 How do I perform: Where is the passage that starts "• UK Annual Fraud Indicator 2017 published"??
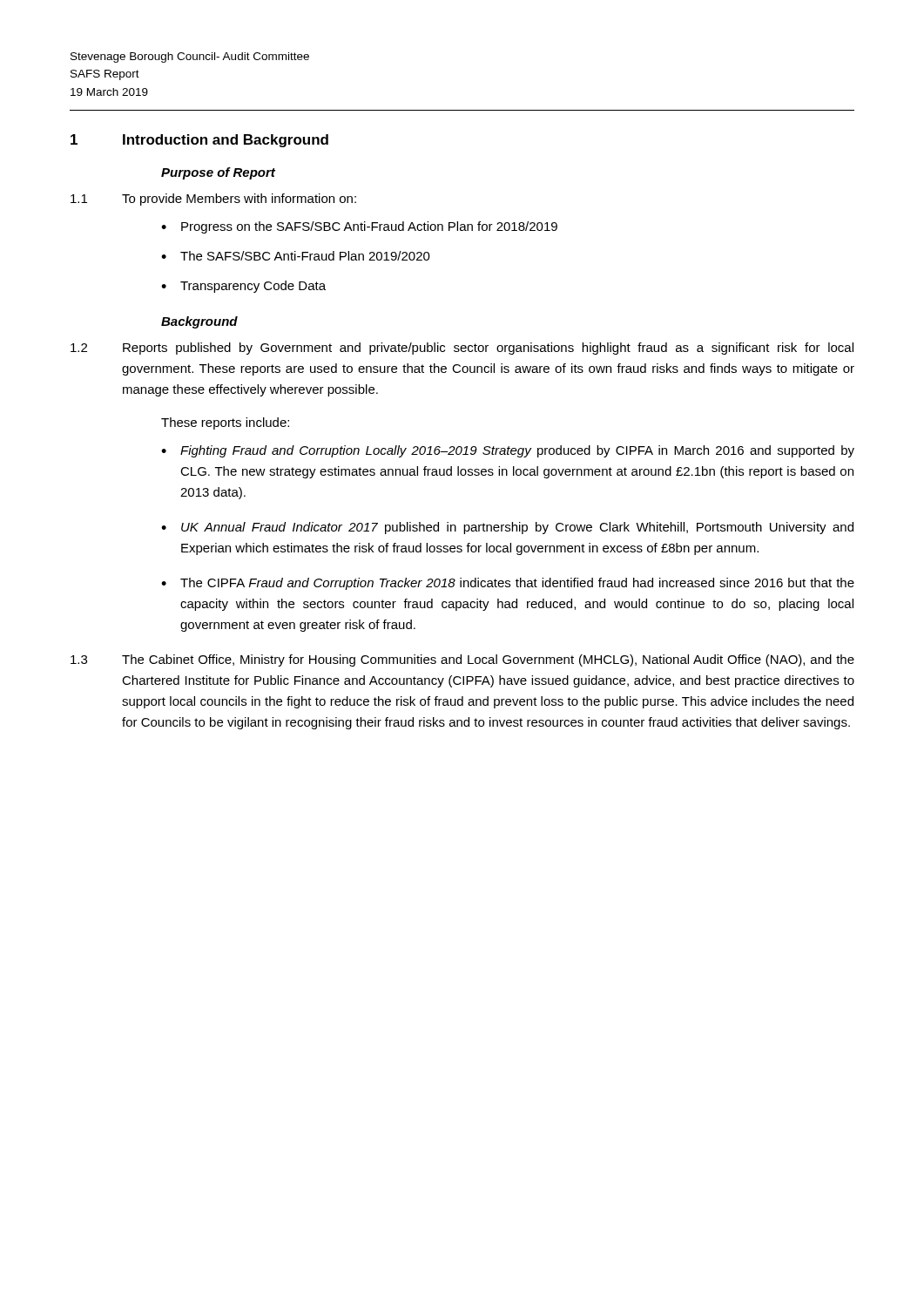tap(508, 538)
